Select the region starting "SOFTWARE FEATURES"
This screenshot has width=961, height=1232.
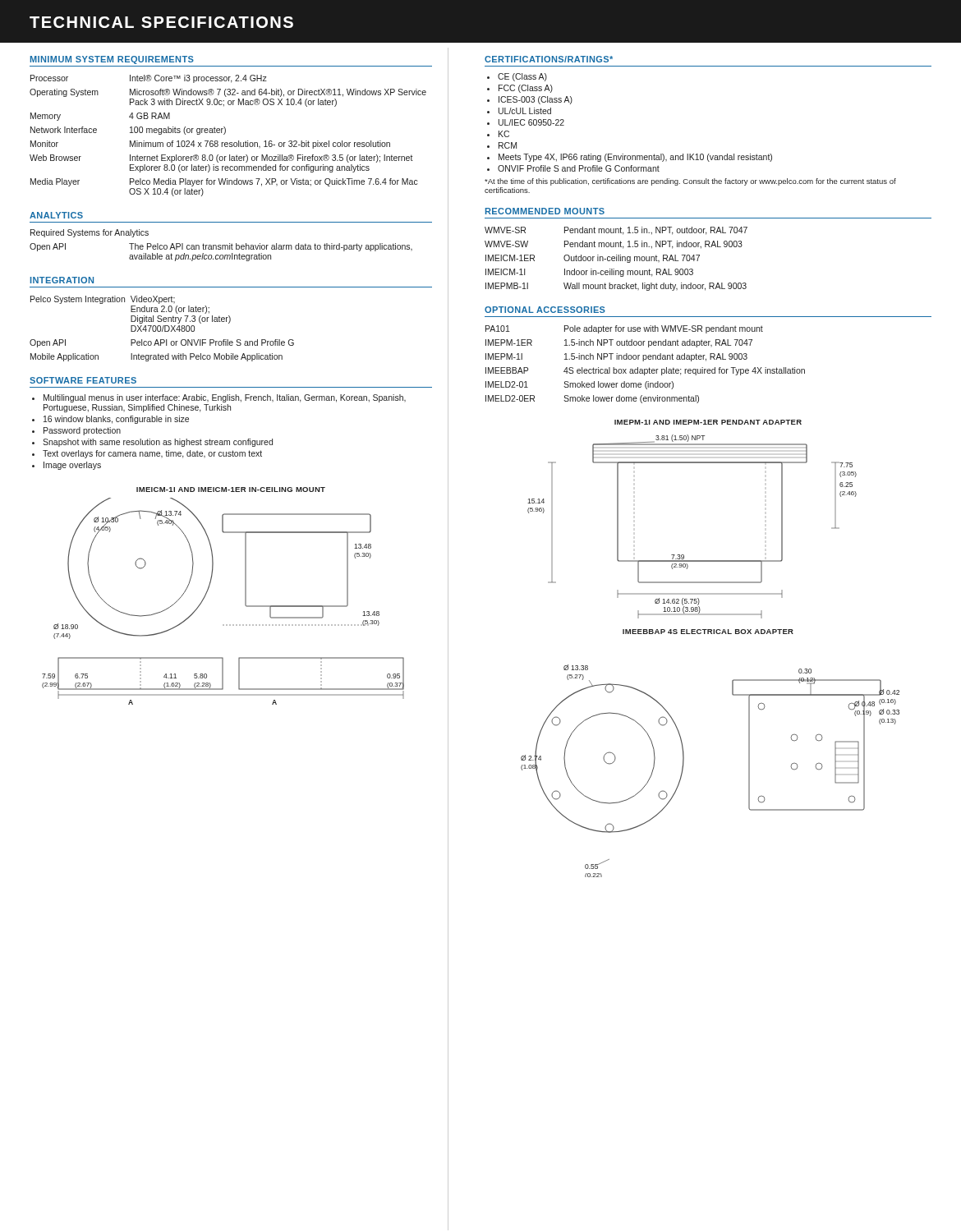pos(83,380)
